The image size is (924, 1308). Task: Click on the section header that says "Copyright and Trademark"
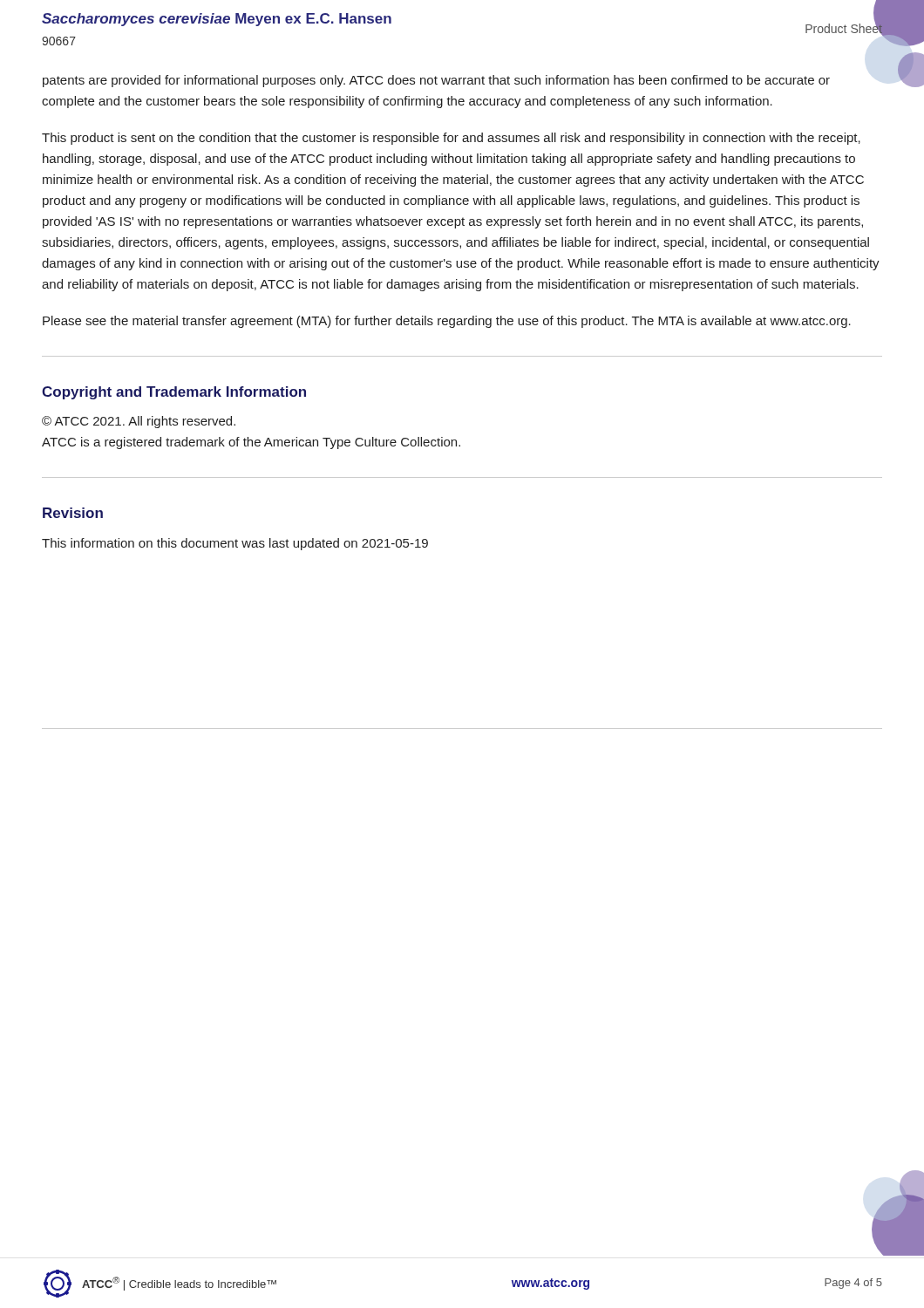click(174, 392)
